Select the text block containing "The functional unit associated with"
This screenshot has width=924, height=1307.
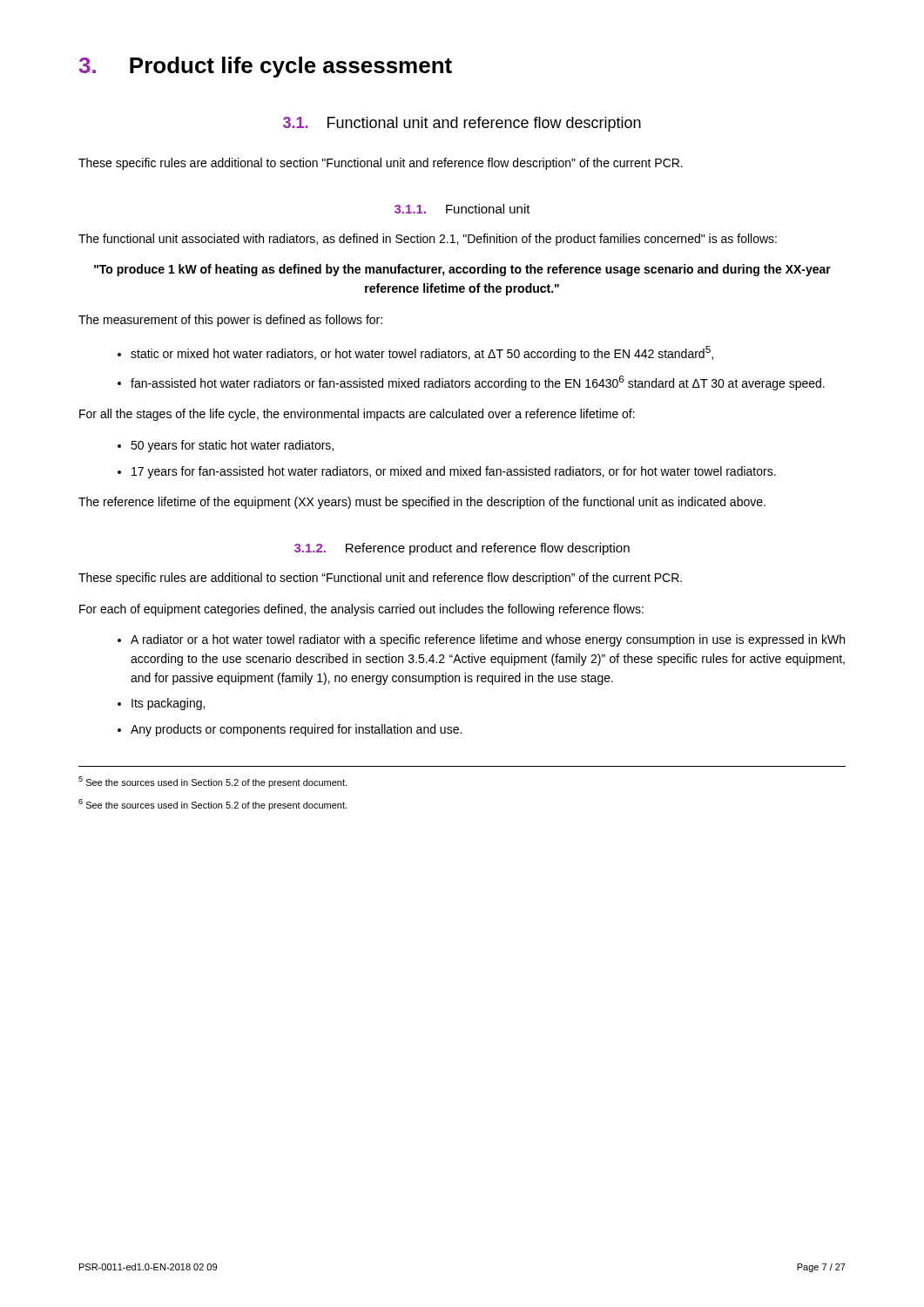(462, 239)
